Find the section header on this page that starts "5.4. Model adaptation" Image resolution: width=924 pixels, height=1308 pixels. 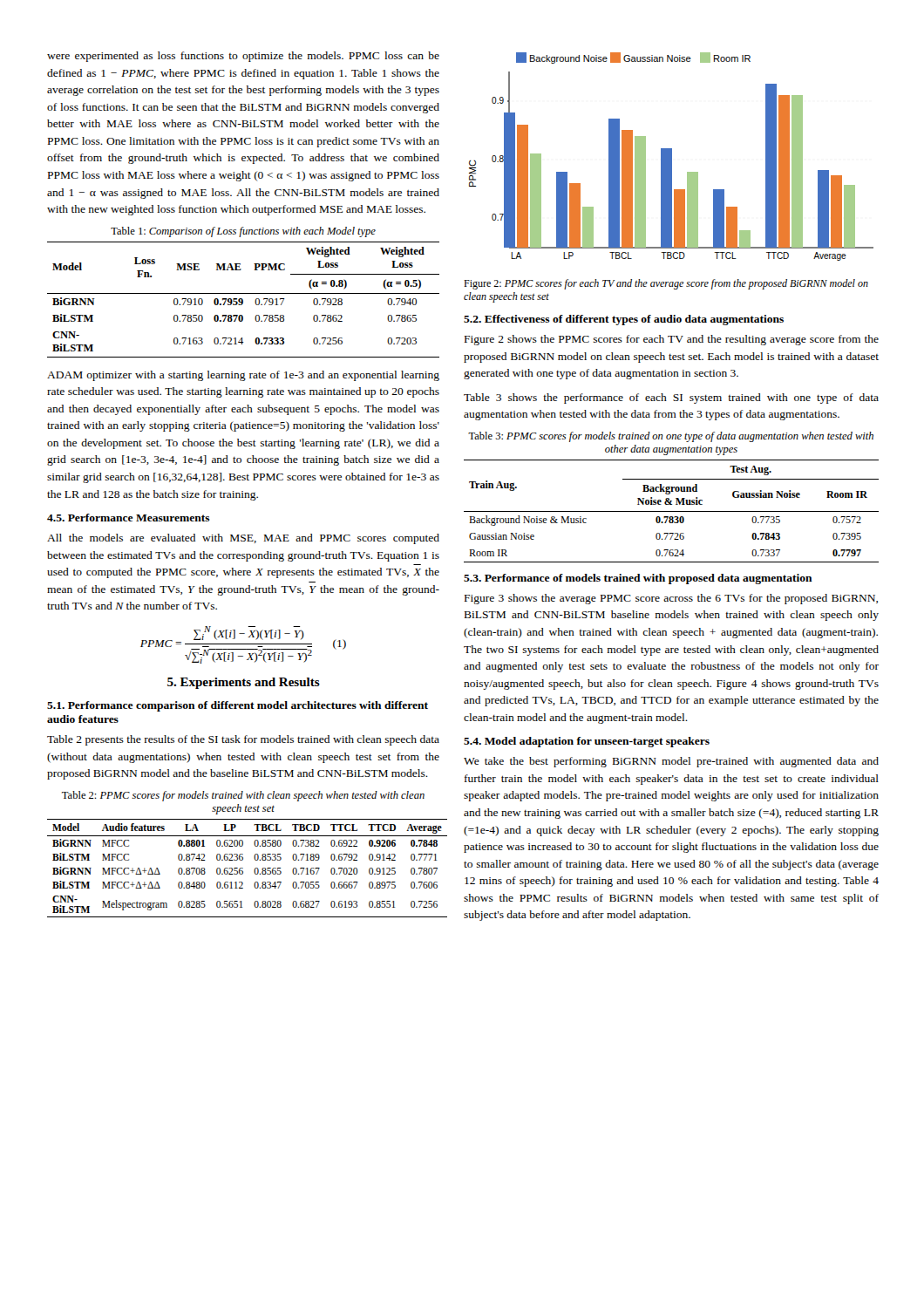coord(587,741)
